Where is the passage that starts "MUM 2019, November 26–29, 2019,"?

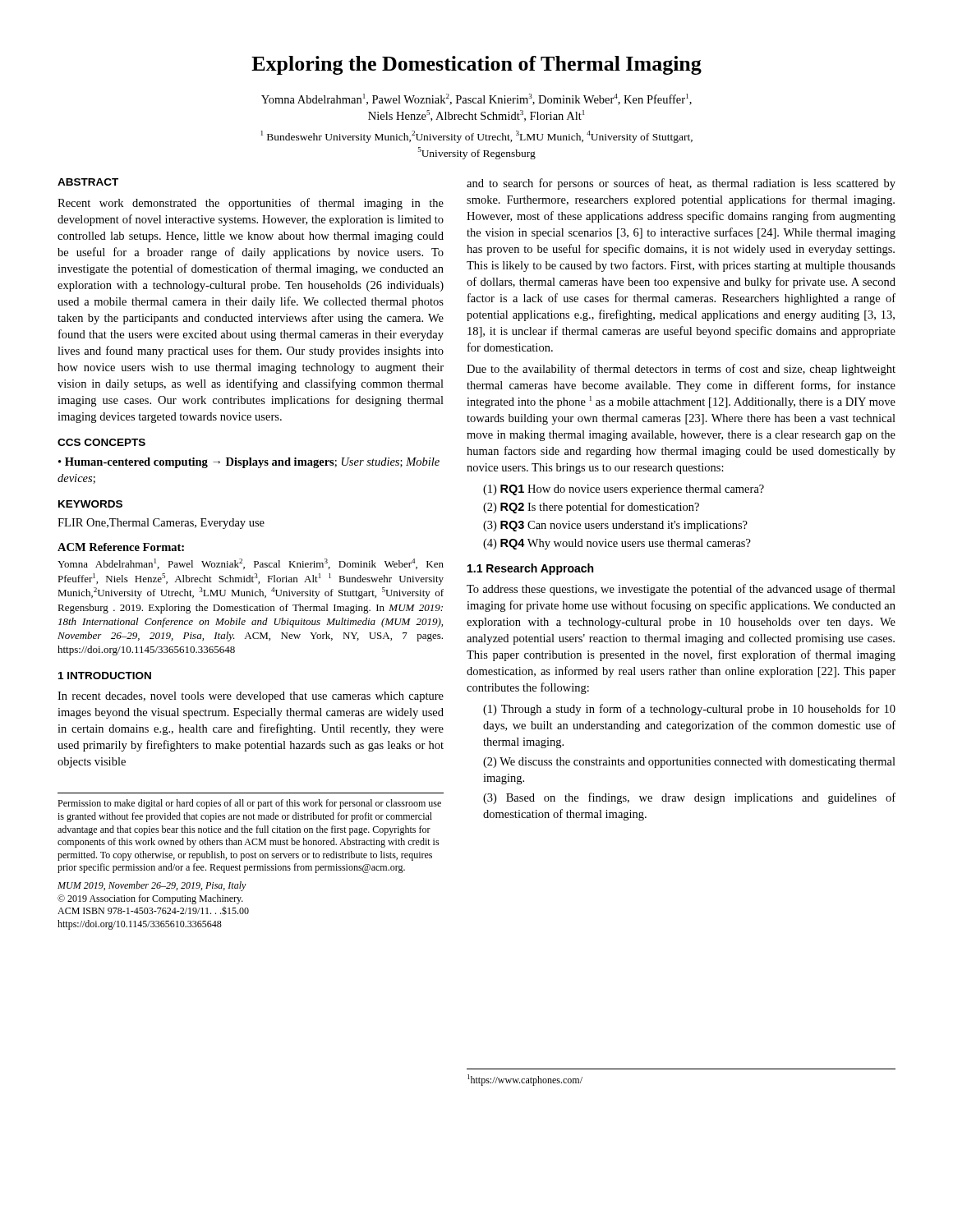[x=153, y=905]
